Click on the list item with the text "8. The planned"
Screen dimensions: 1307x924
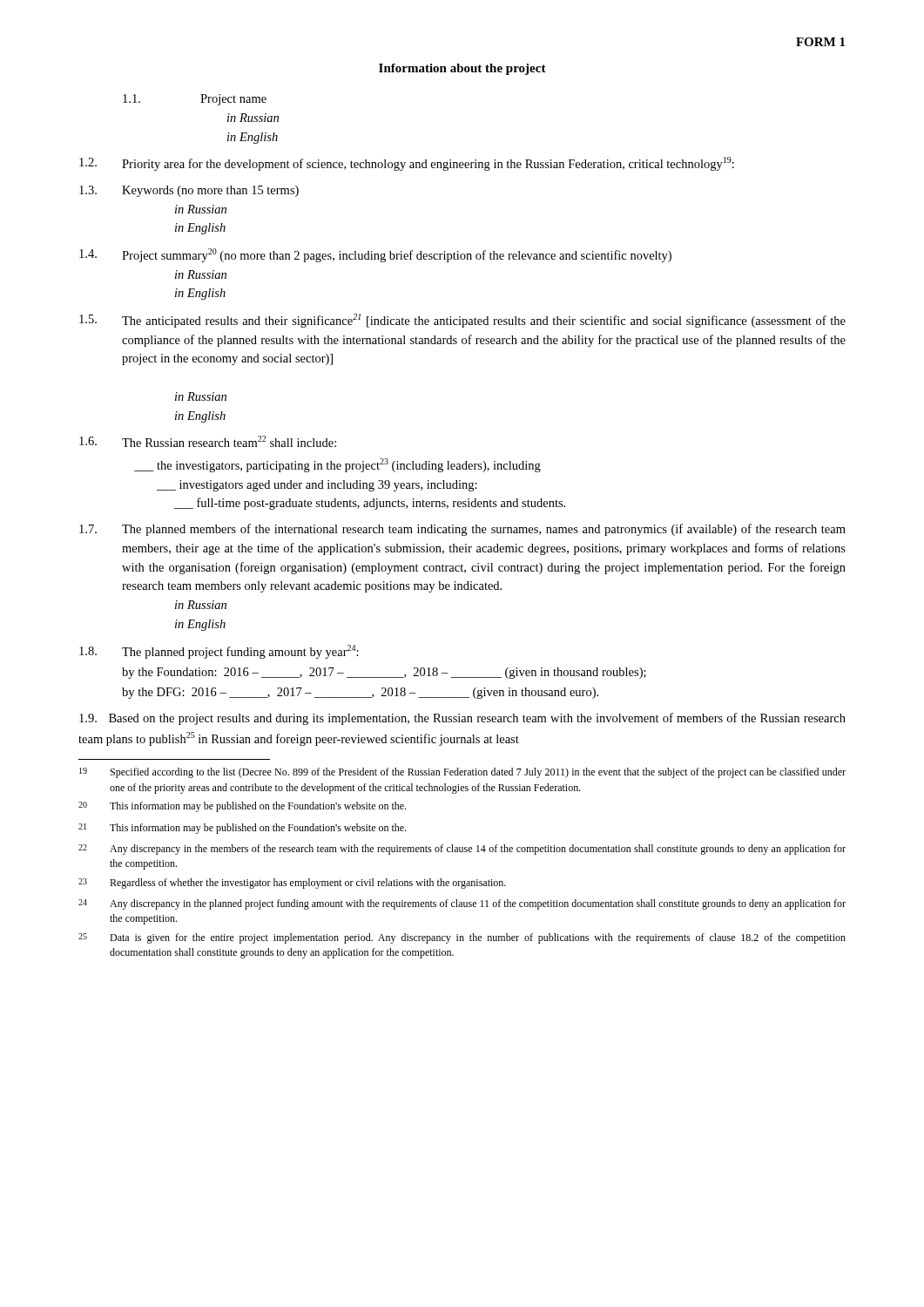click(x=362, y=672)
